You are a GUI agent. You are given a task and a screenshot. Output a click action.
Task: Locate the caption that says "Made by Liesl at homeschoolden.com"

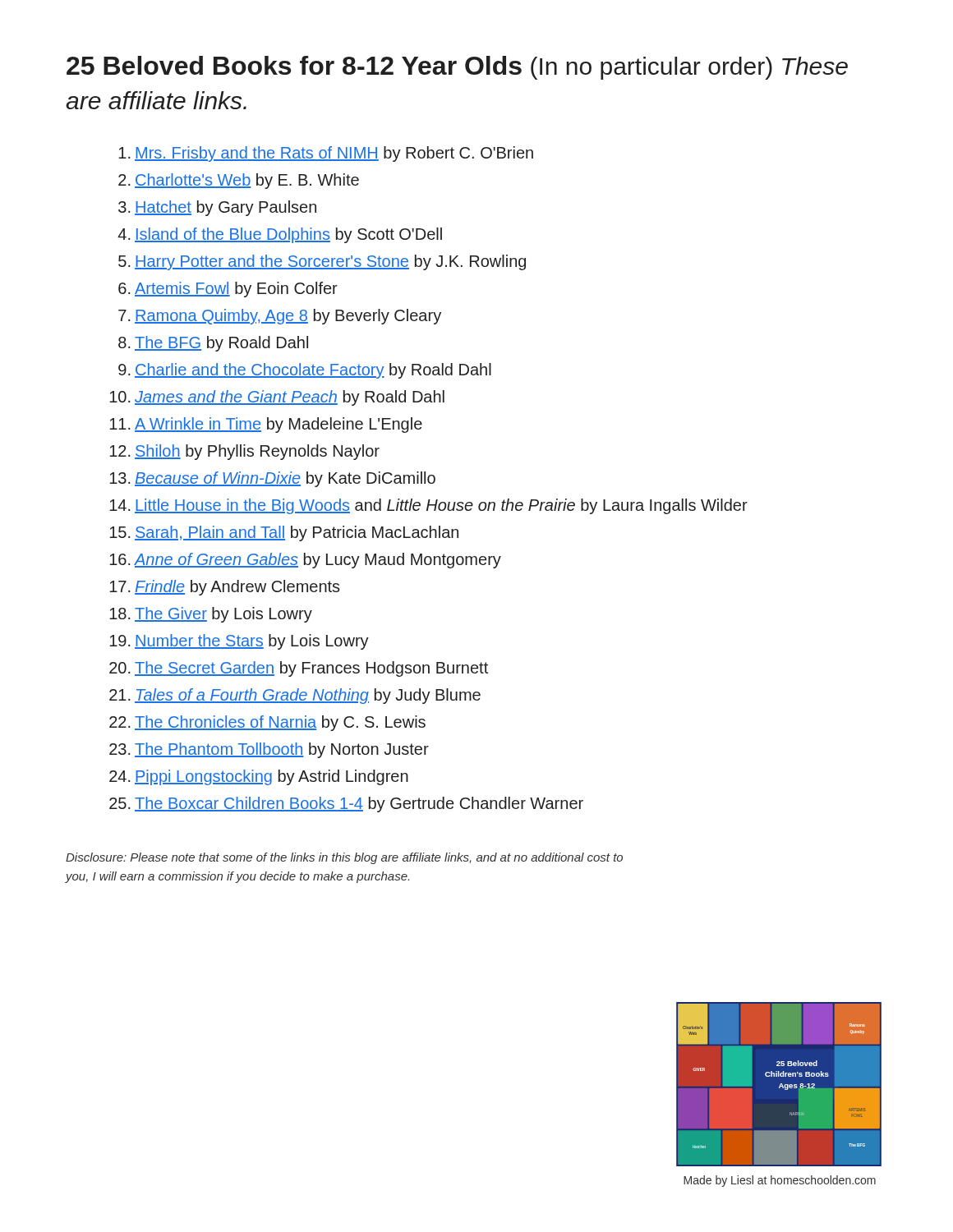point(780,1180)
